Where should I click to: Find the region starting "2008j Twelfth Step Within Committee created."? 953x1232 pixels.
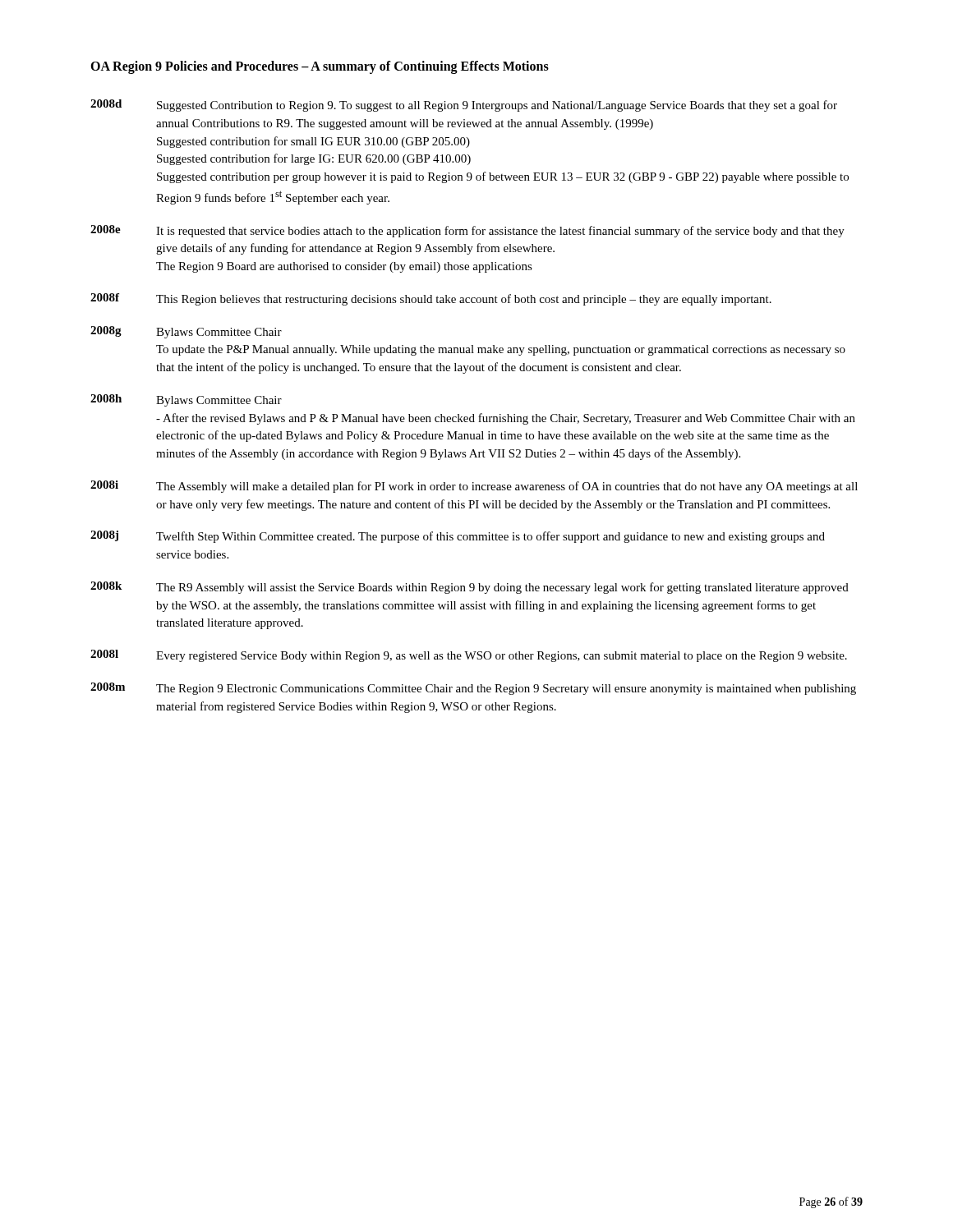point(476,546)
